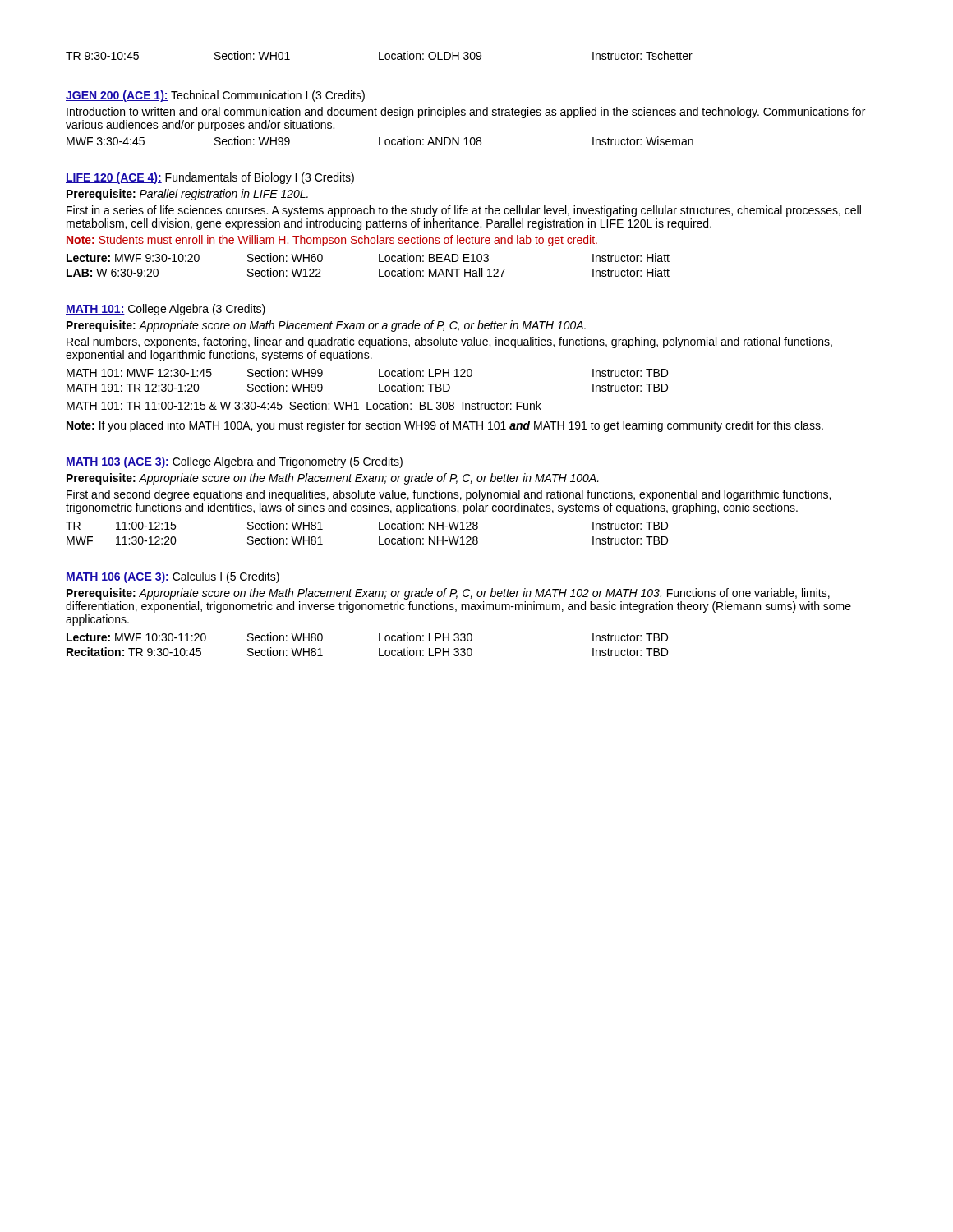The image size is (953, 1232).
Task: Locate the text block that reads "Introduction to written and oral communication and"
Action: click(466, 118)
